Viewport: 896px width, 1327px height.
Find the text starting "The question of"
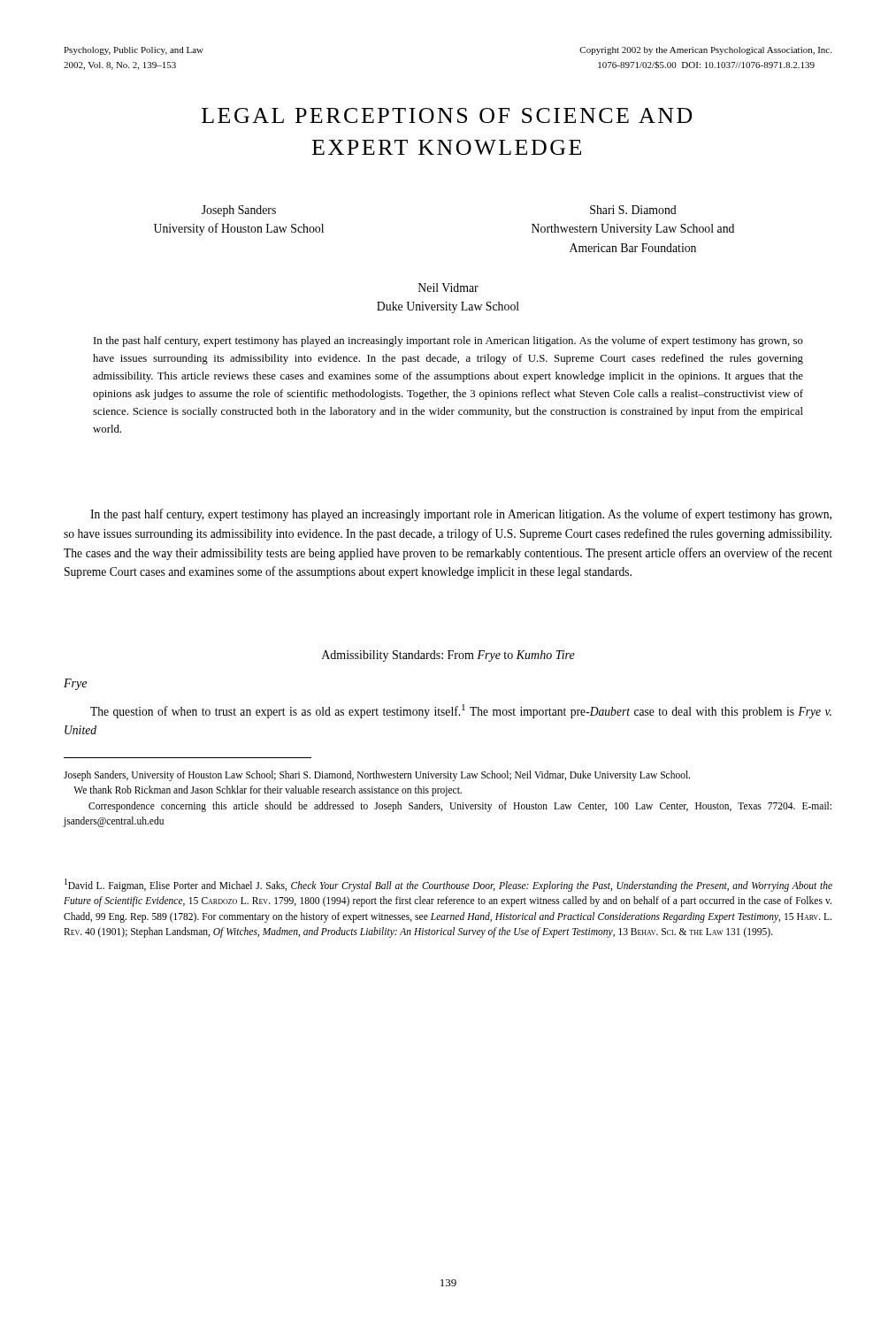[448, 720]
